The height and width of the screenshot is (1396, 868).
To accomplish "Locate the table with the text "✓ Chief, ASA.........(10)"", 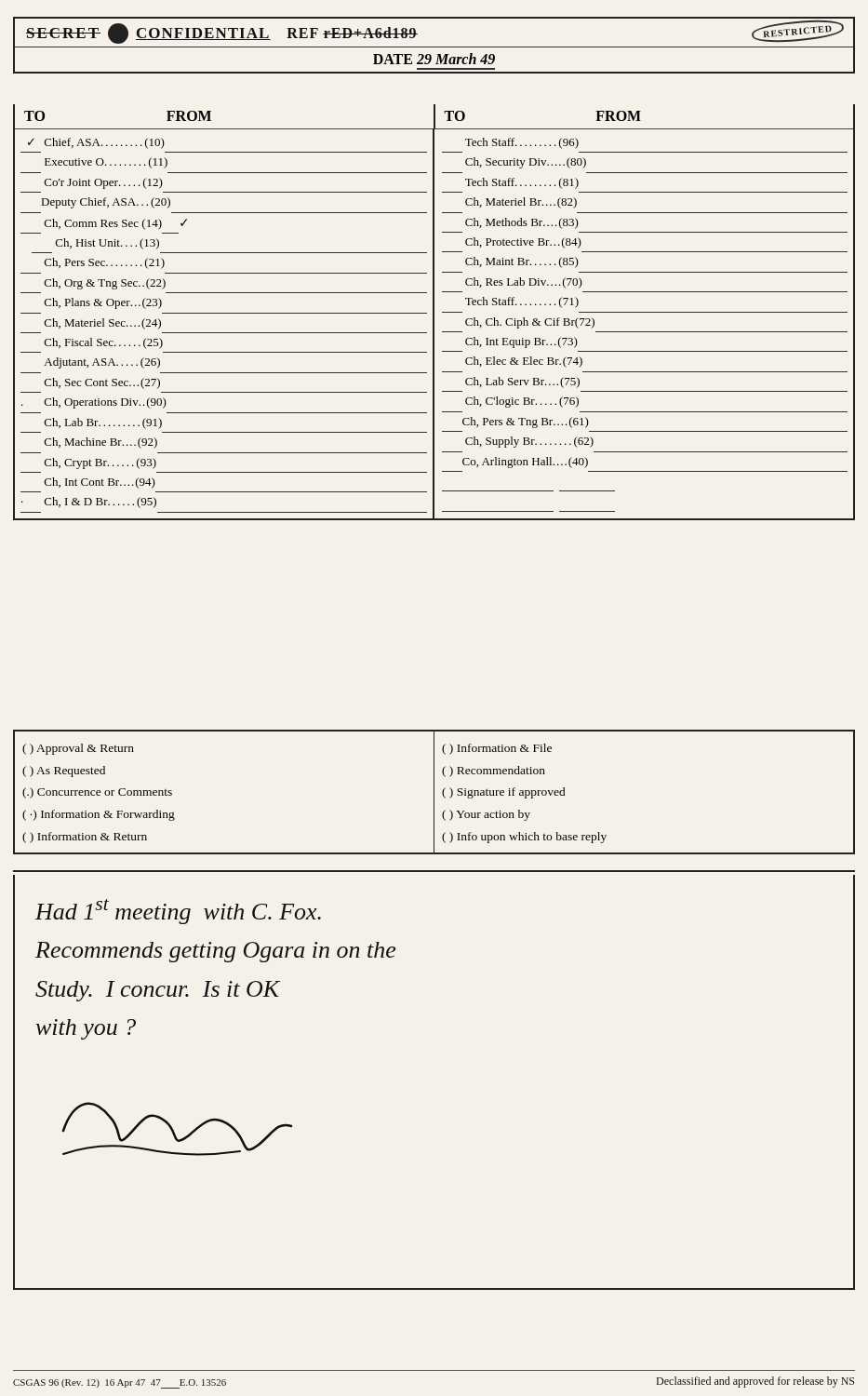I will pos(434,324).
